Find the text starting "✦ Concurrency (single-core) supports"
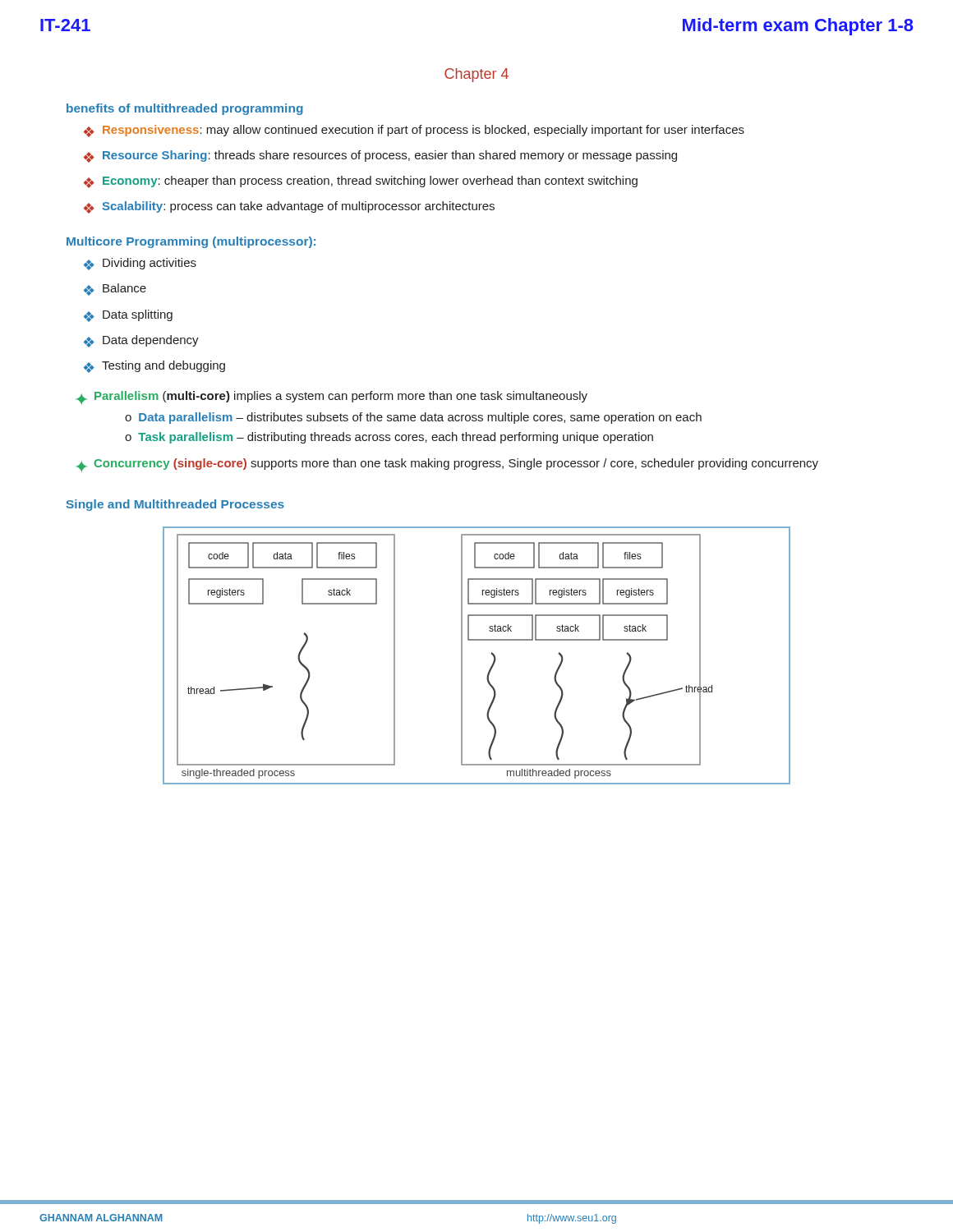 click(x=446, y=467)
